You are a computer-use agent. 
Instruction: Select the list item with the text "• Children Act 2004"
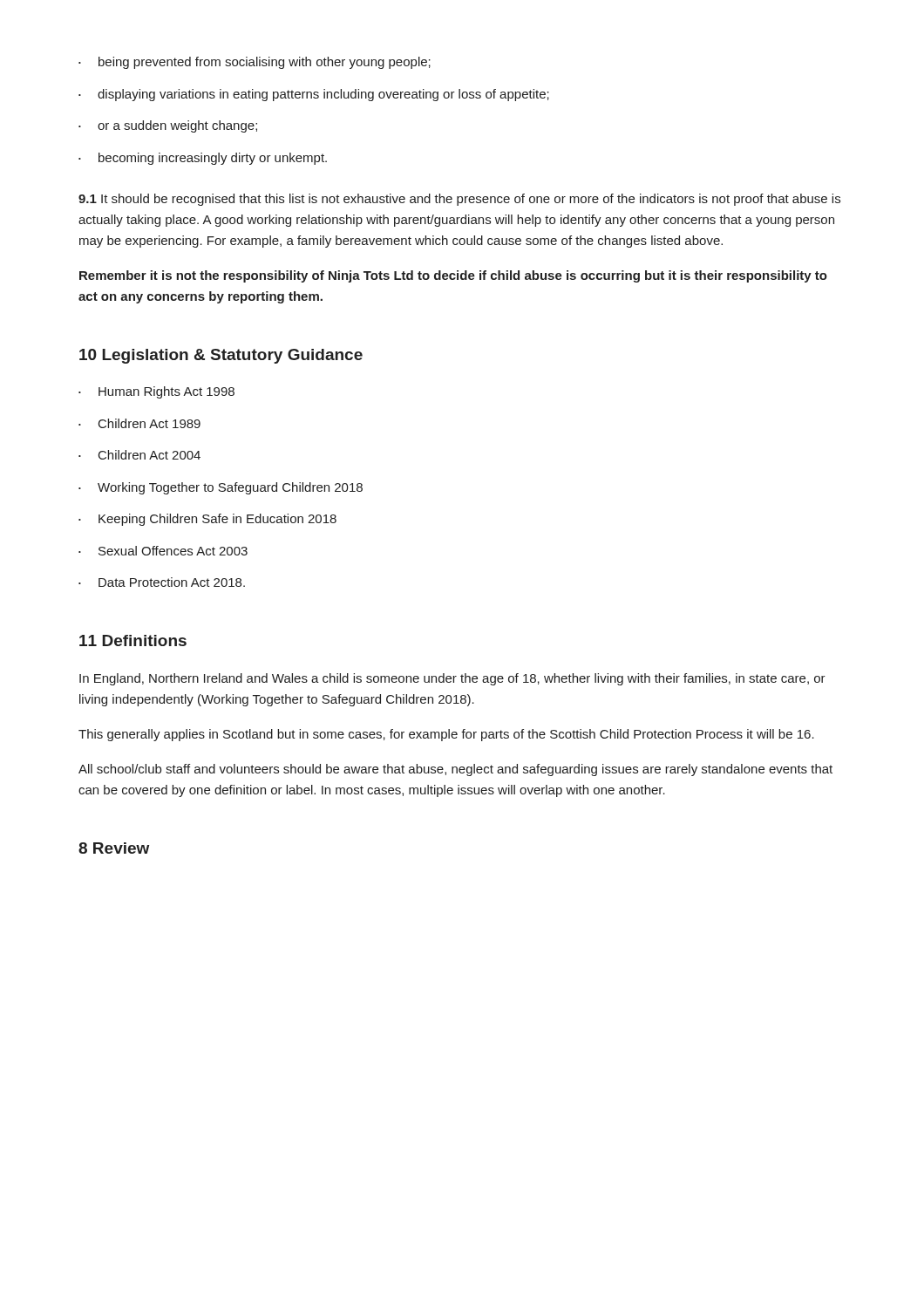(x=139, y=455)
